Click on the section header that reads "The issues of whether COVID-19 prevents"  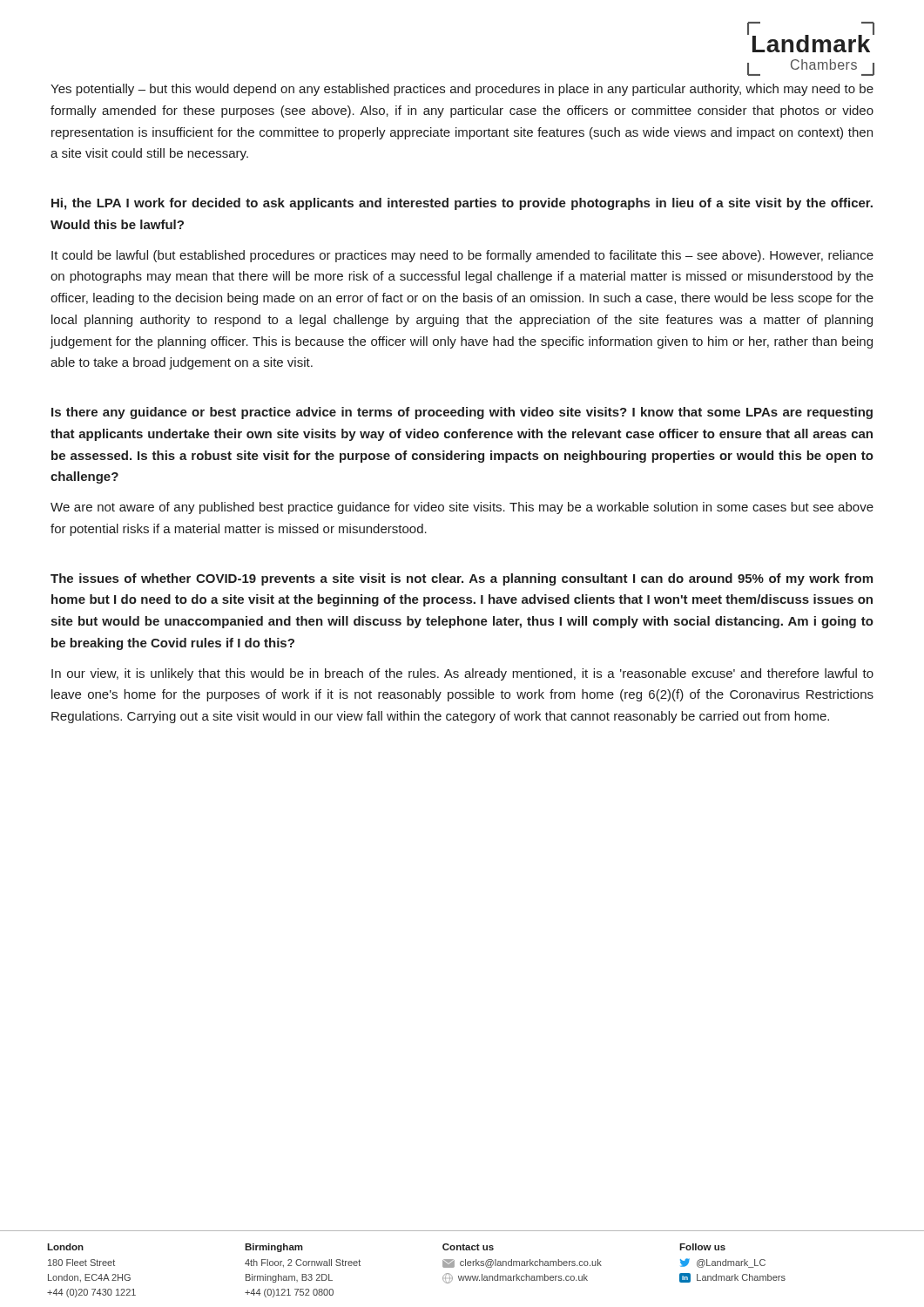pyautogui.click(x=462, y=610)
